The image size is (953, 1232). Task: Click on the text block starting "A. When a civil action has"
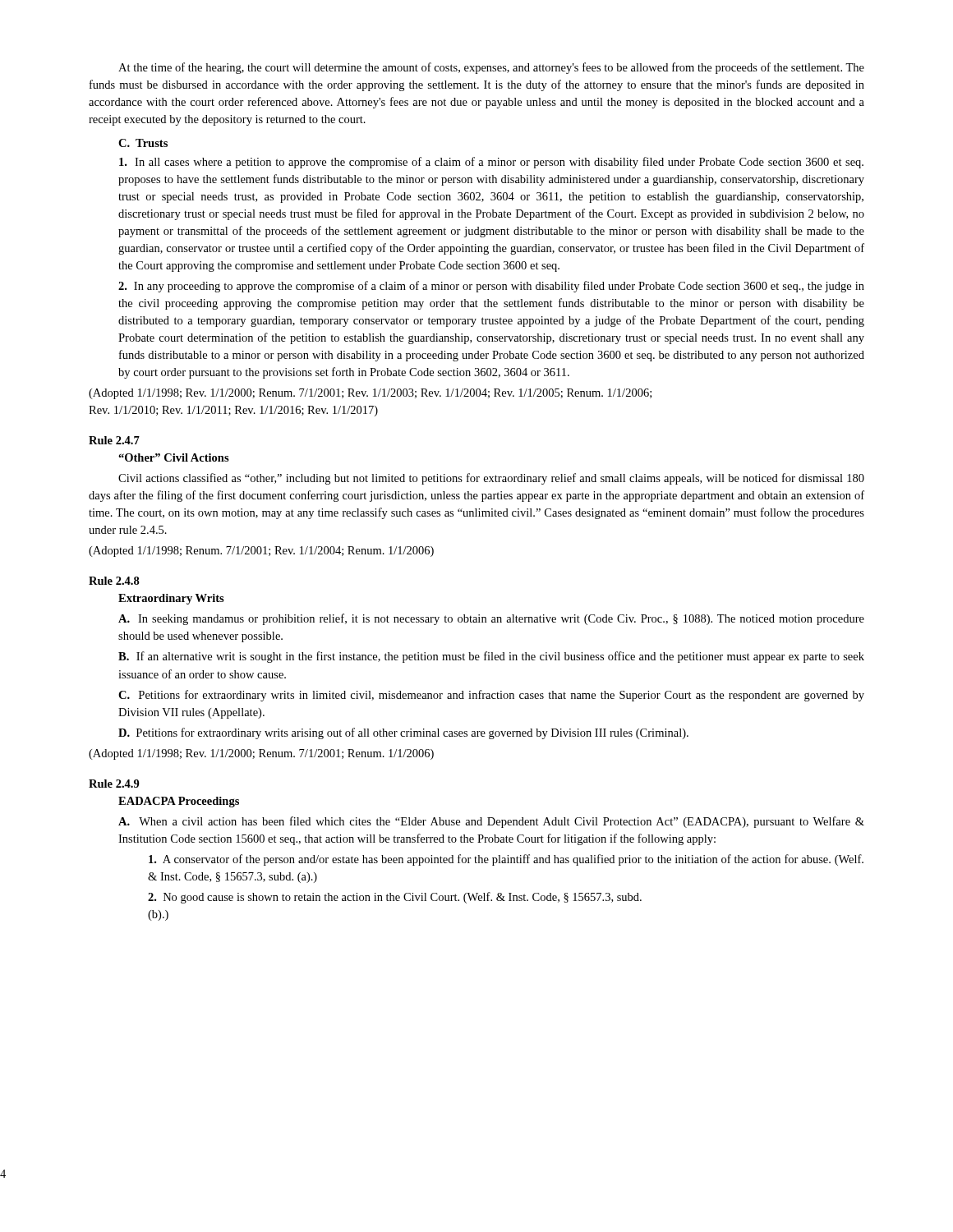491,830
